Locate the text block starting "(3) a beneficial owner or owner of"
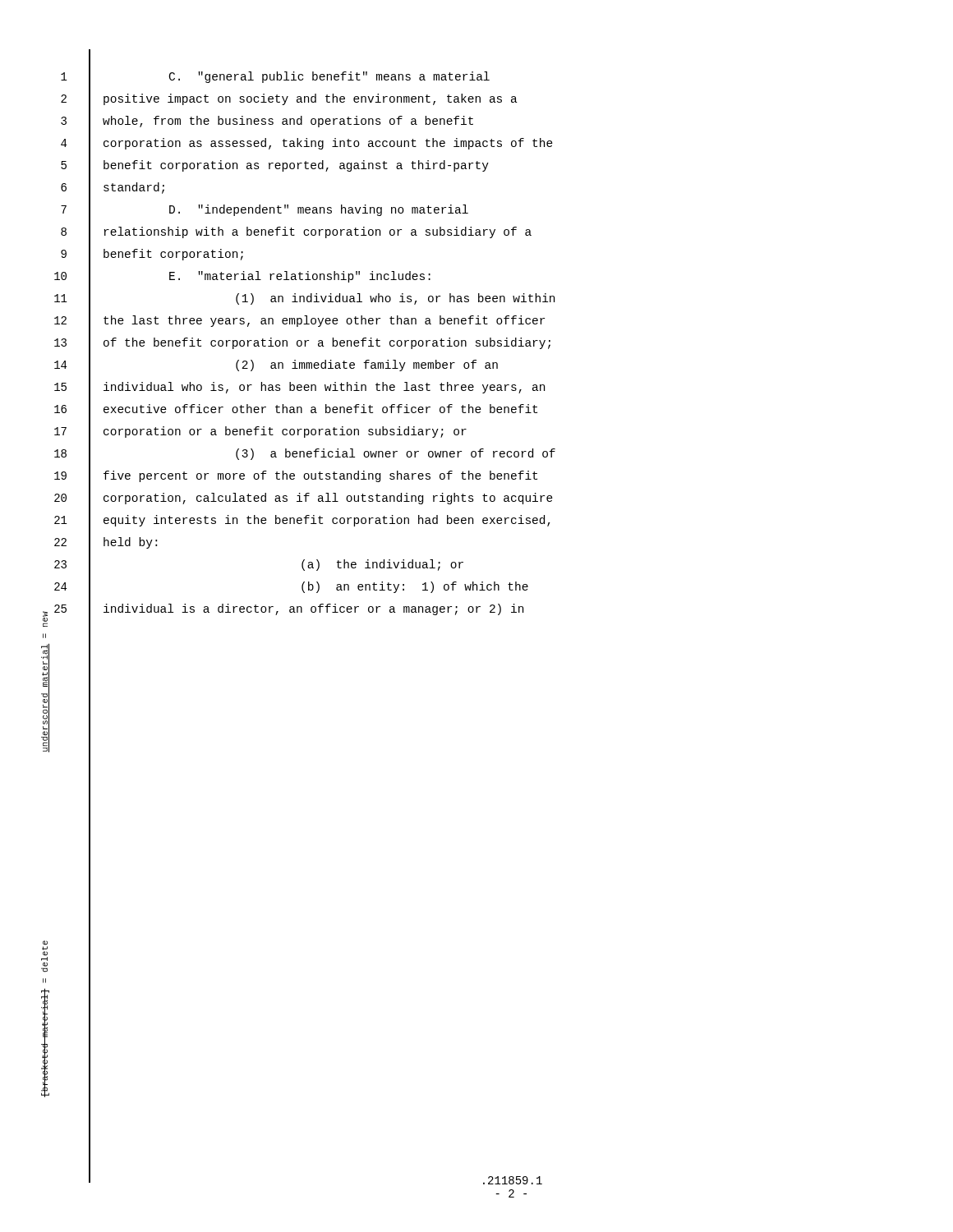 point(511,498)
